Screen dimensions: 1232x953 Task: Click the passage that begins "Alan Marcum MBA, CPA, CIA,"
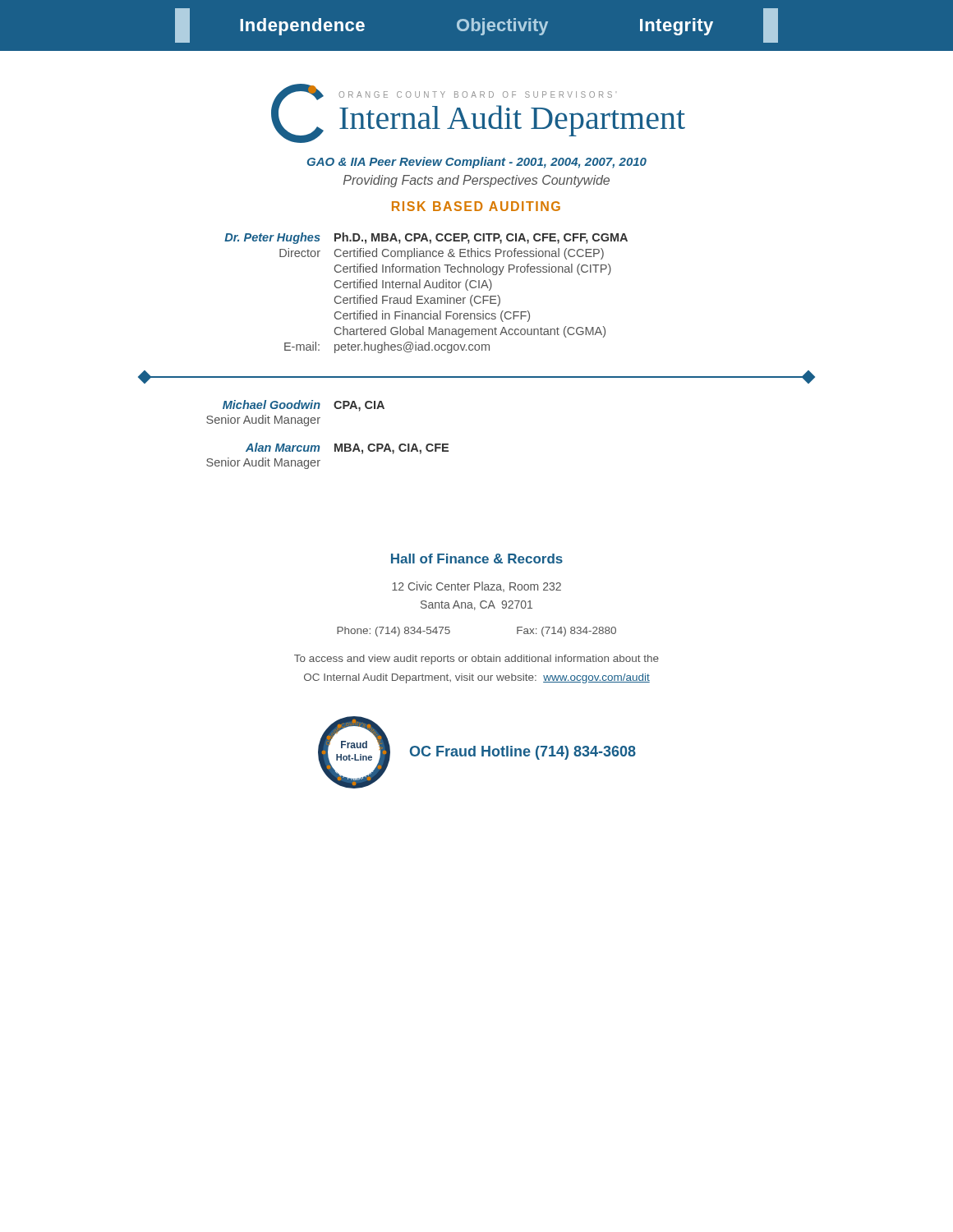click(347, 448)
